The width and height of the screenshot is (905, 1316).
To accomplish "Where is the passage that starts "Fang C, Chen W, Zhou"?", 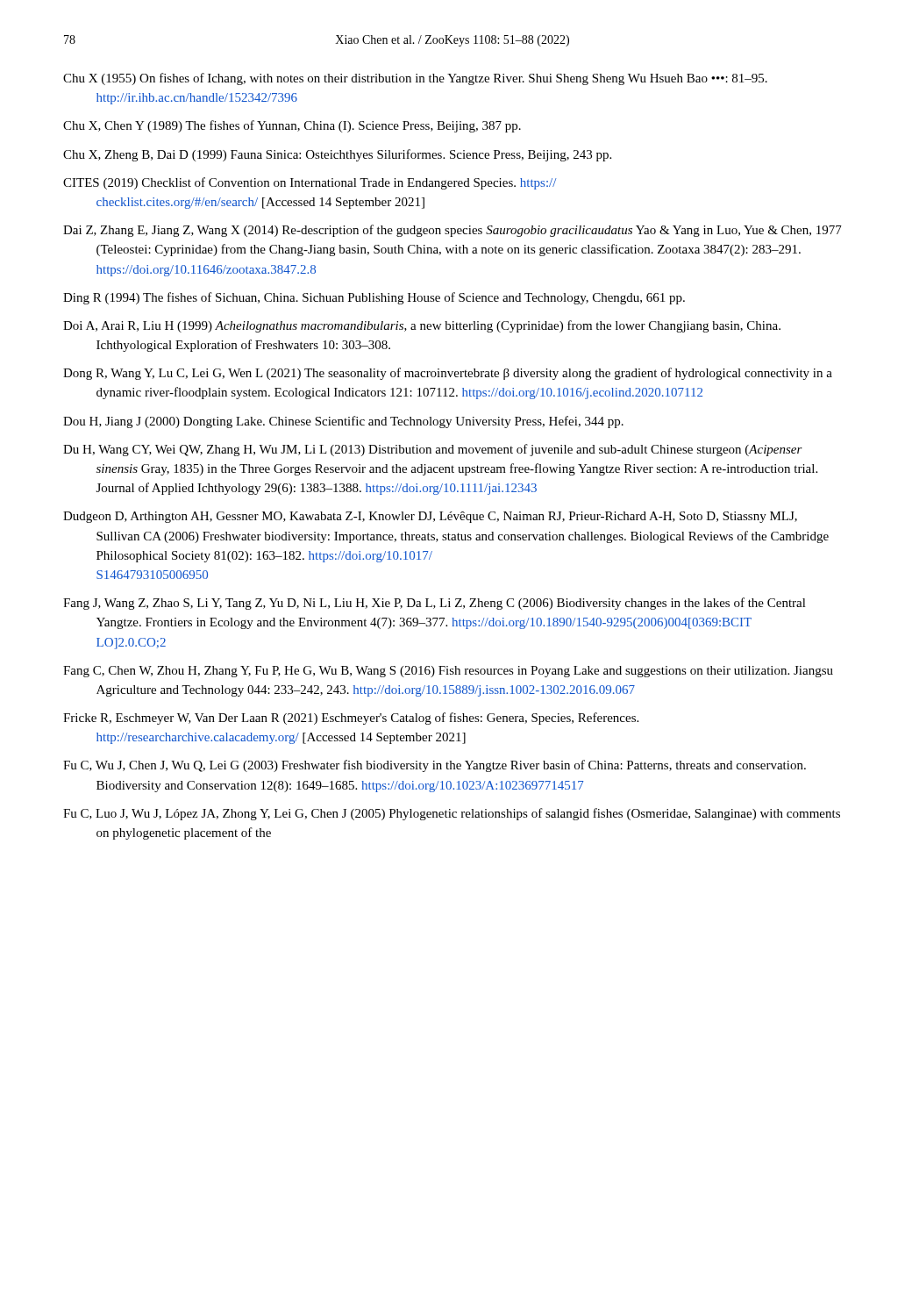I will [x=448, y=680].
